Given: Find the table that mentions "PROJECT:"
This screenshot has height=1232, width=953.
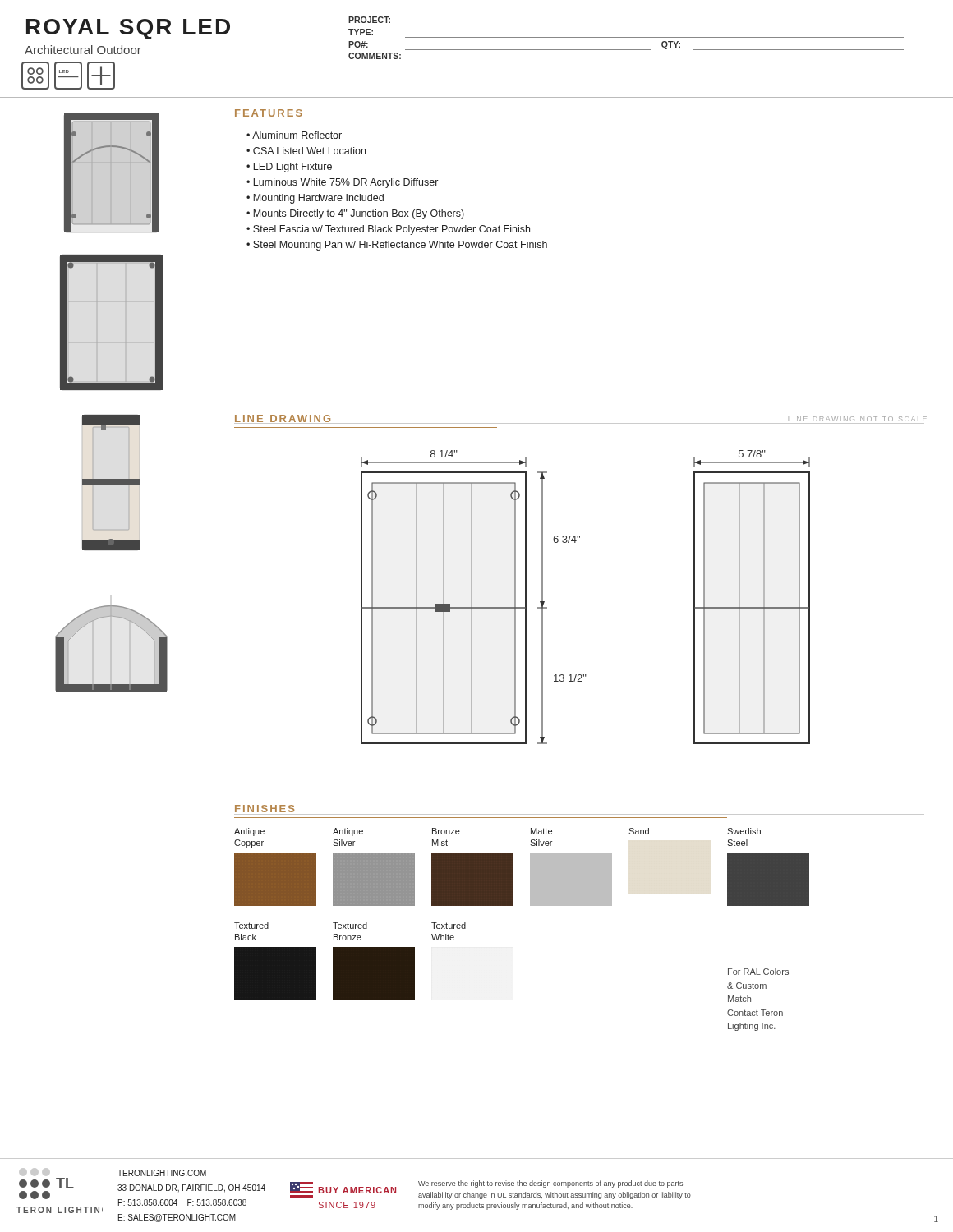Looking at the screenshot, I should coord(624,44).
